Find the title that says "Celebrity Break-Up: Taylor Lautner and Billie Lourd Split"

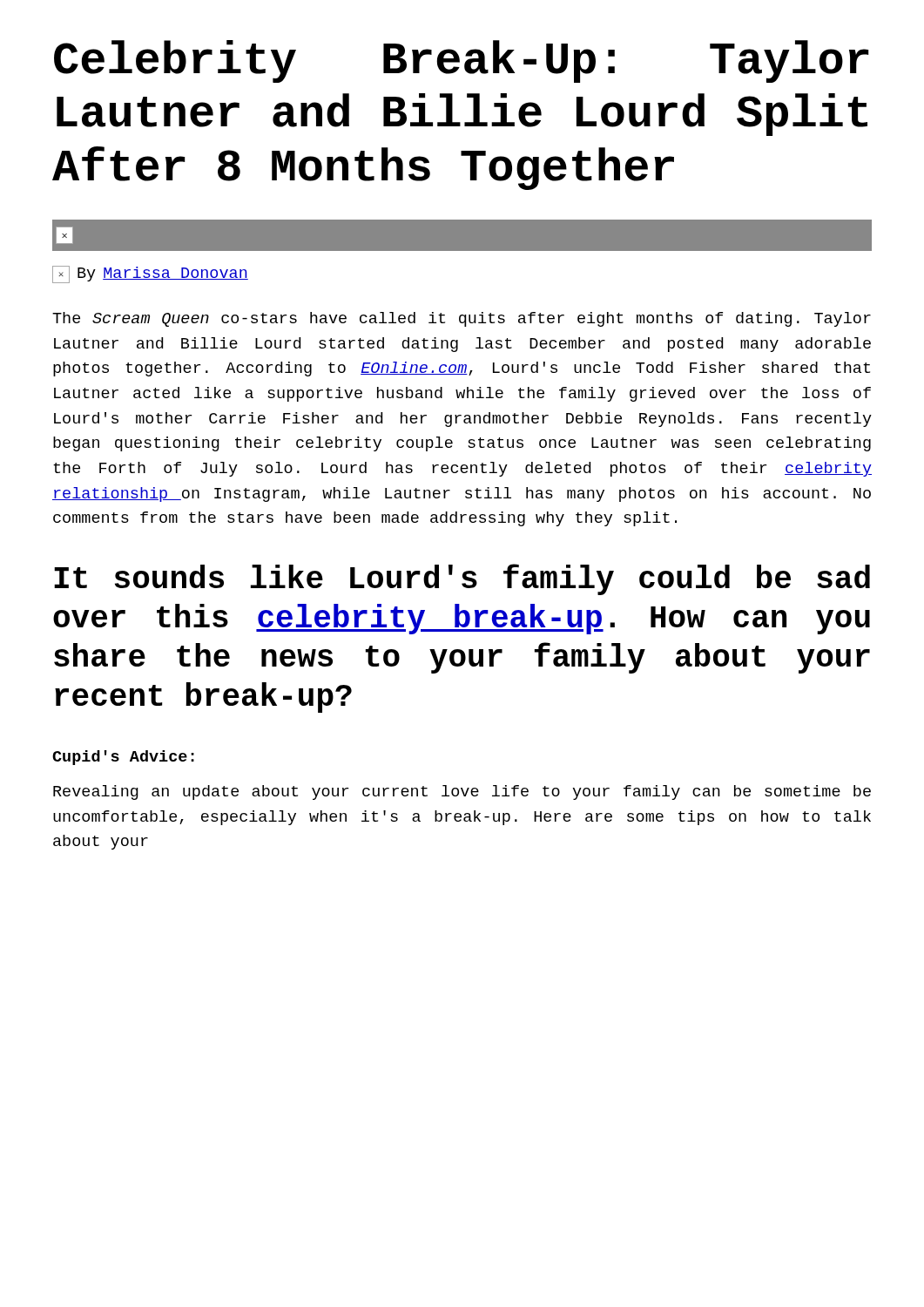[462, 115]
